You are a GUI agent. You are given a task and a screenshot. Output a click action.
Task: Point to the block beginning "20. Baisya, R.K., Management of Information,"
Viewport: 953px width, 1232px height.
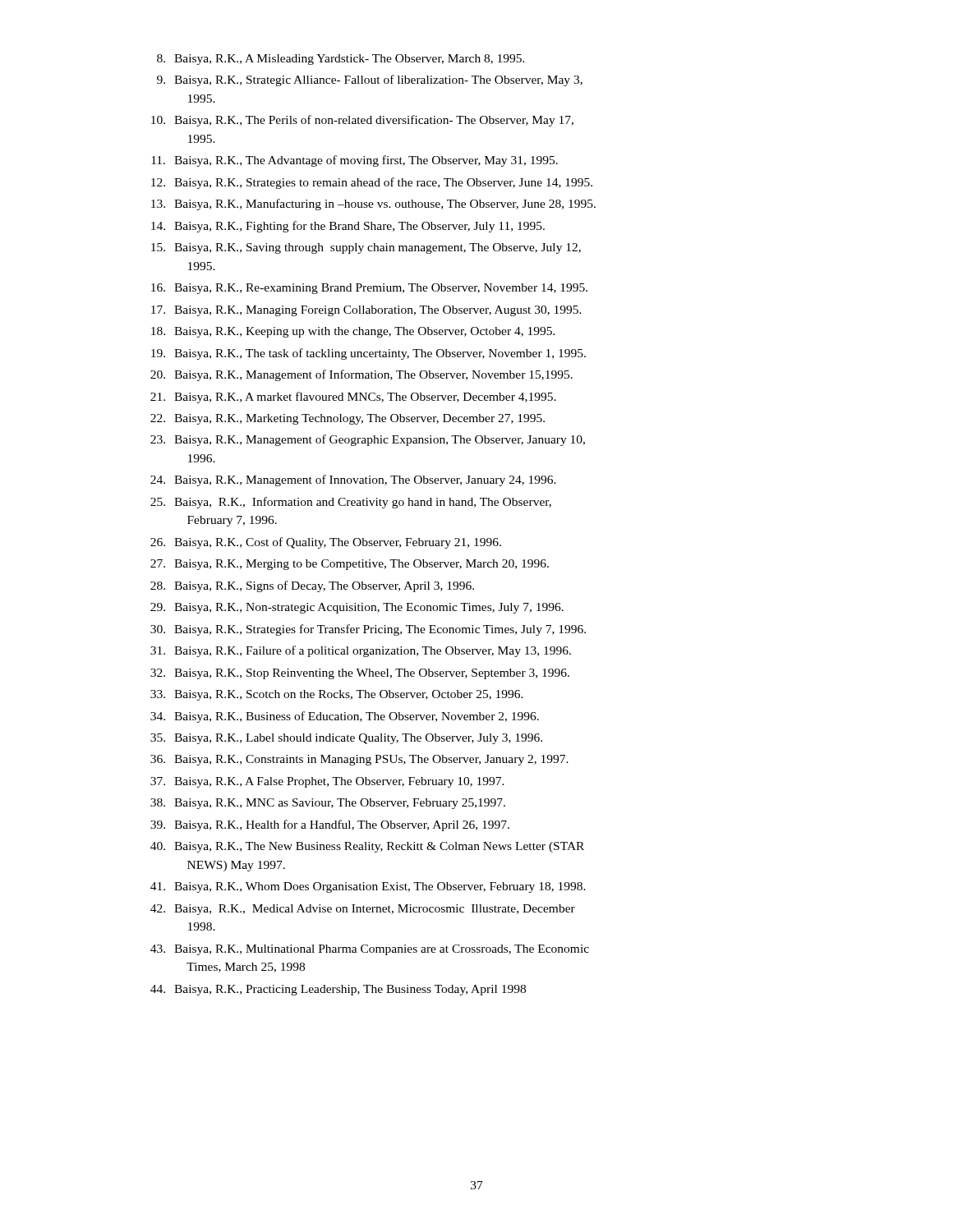coord(493,375)
